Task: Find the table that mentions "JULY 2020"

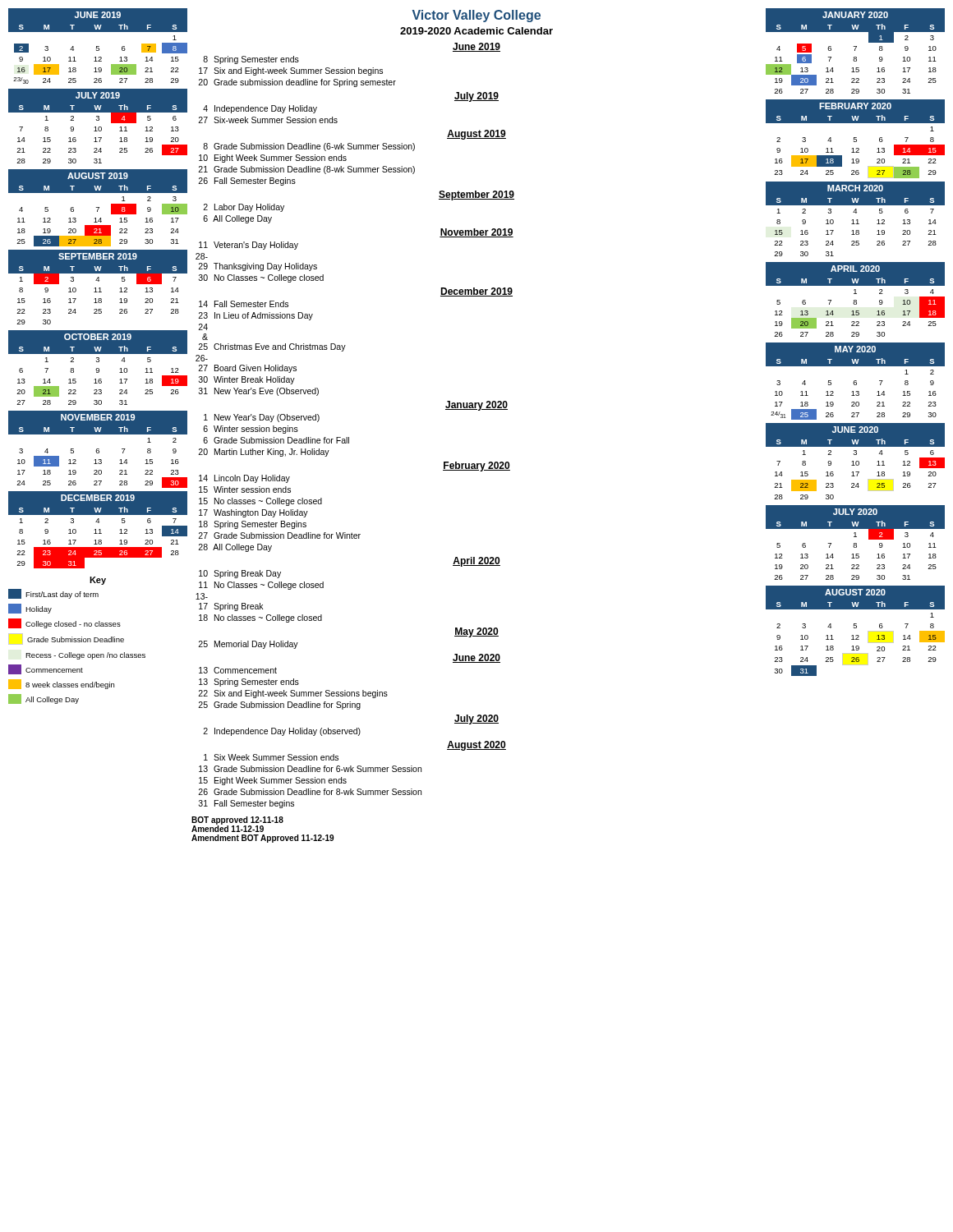Action: click(x=855, y=543)
